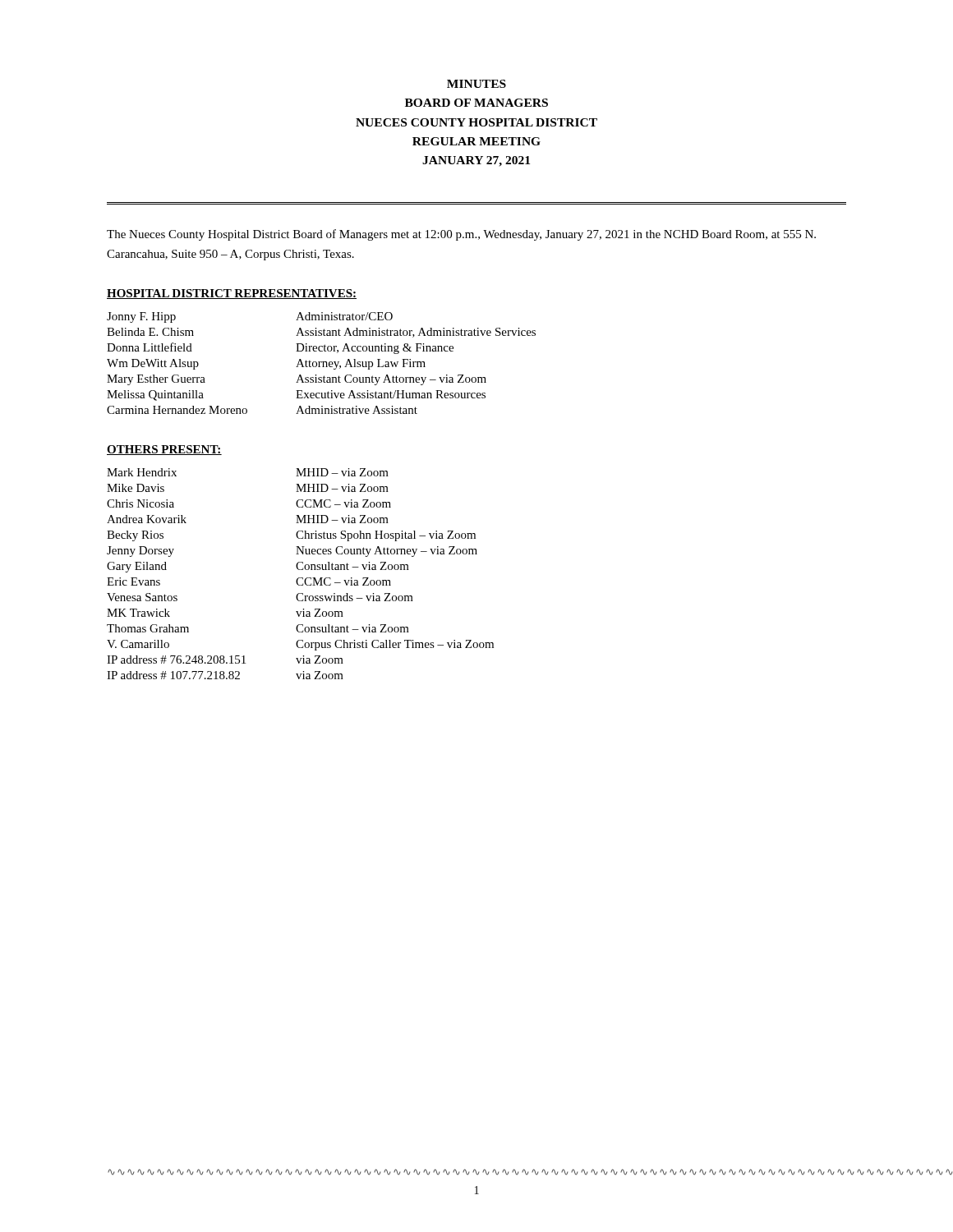This screenshot has height=1232, width=953.
Task: Find the passage starting "HOSPITAL DISTRICT REPRESENTATIVES:"
Action: pyautogui.click(x=232, y=293)
